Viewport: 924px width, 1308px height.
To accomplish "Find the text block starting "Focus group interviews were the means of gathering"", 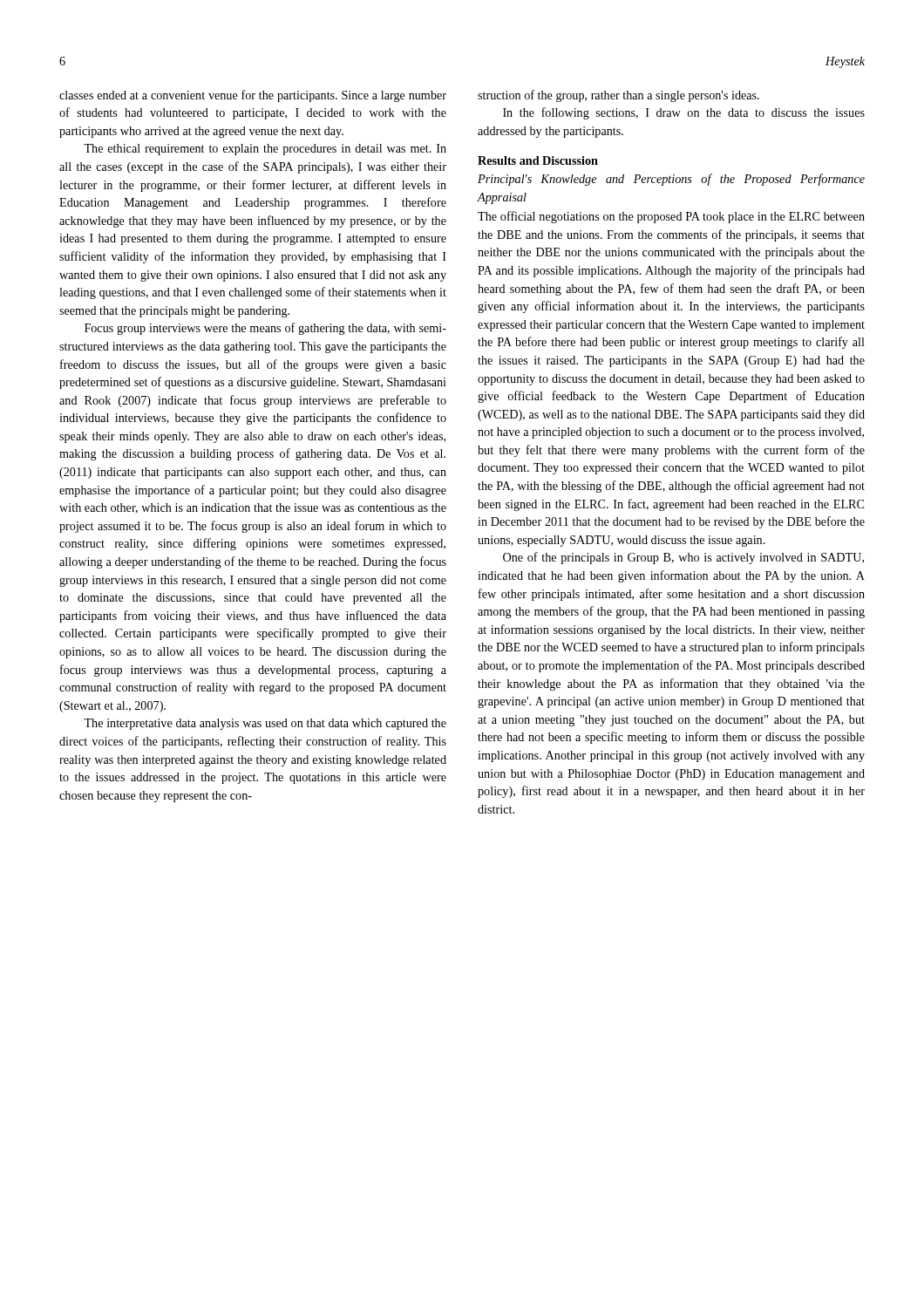I will [253, 517].
